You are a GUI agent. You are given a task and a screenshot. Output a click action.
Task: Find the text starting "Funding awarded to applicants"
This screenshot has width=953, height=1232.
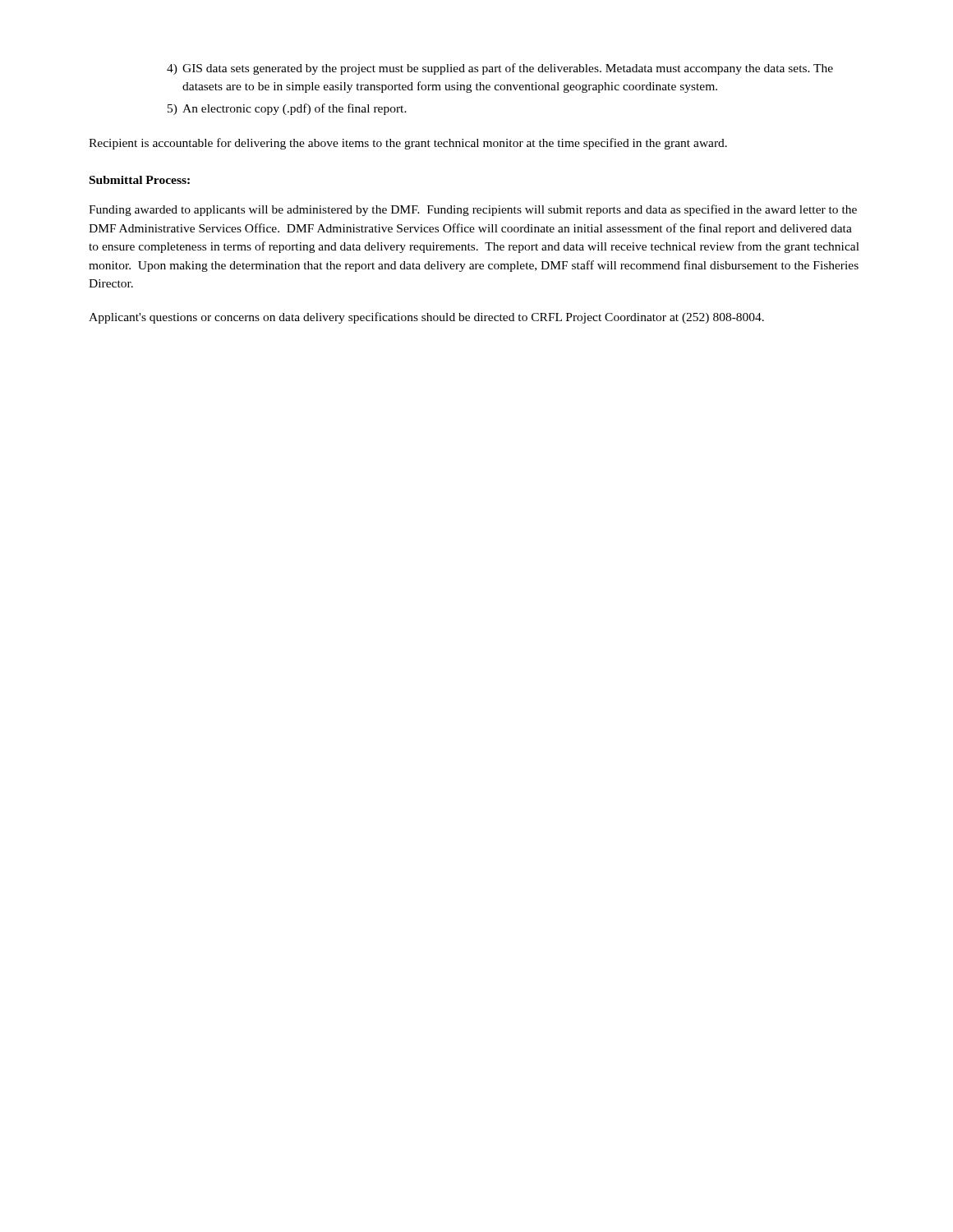click(x=474, y=246)
